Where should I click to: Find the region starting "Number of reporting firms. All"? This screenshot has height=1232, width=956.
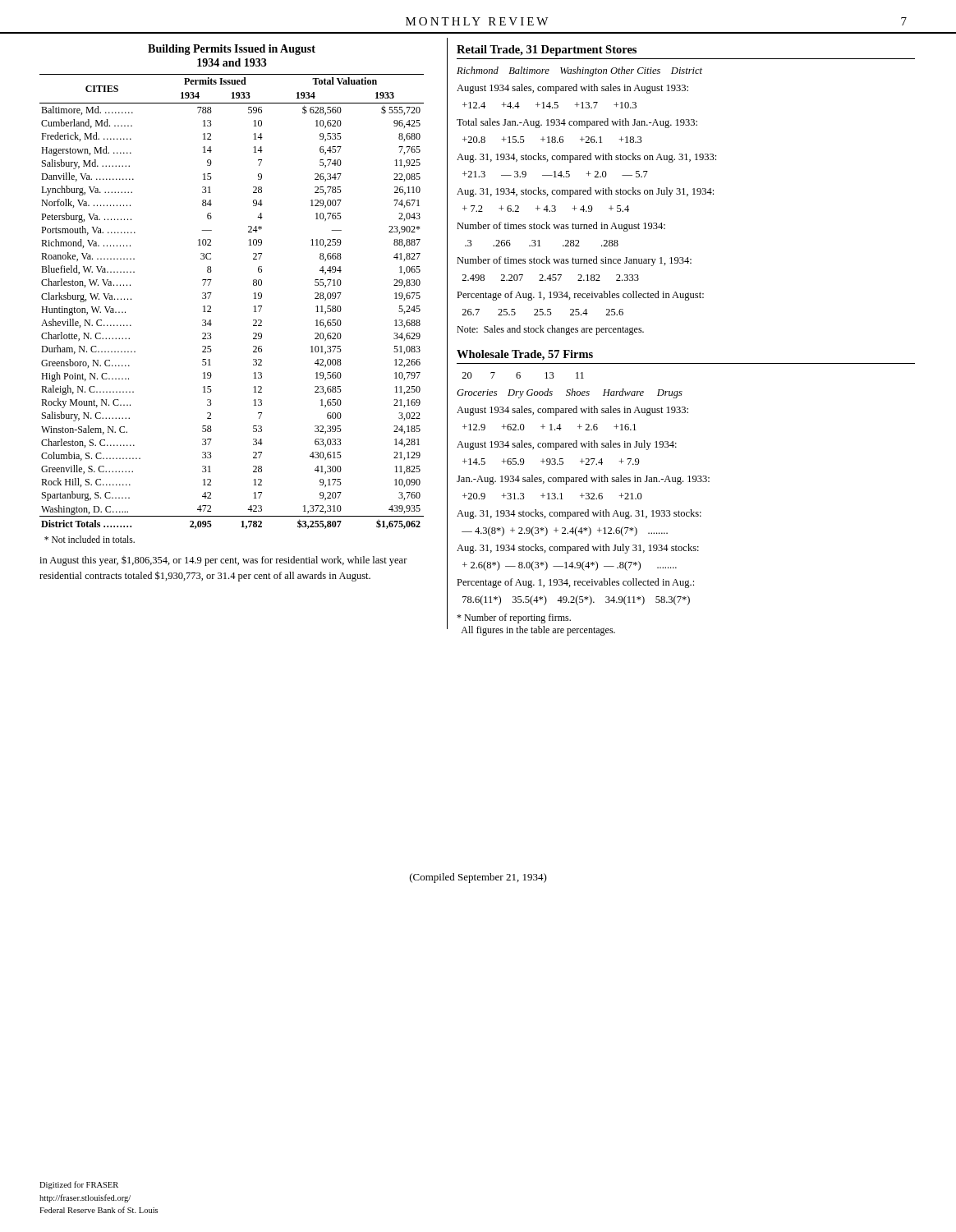coord(536,624)
